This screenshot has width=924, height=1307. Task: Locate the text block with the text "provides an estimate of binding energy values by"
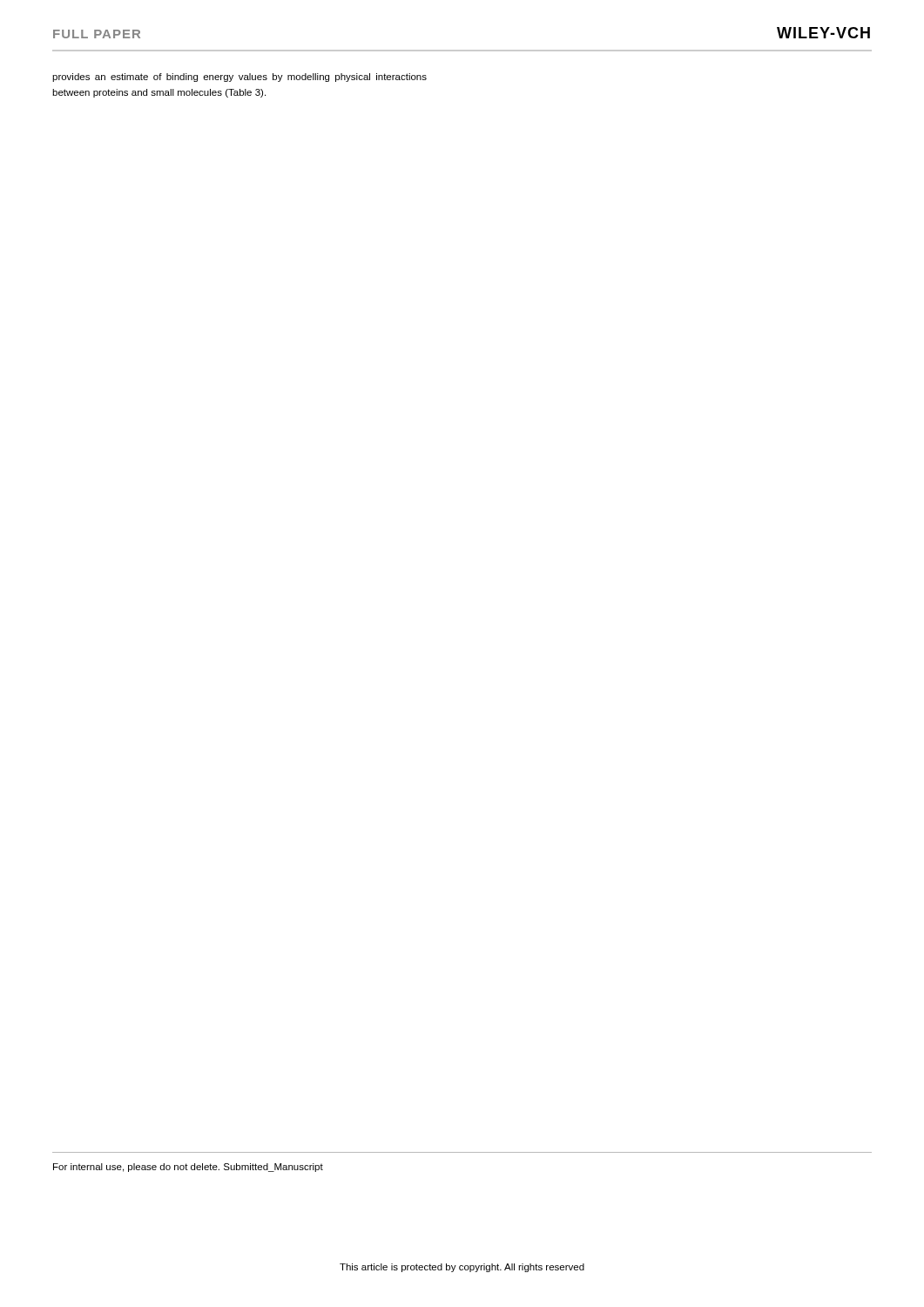[240, 84]
